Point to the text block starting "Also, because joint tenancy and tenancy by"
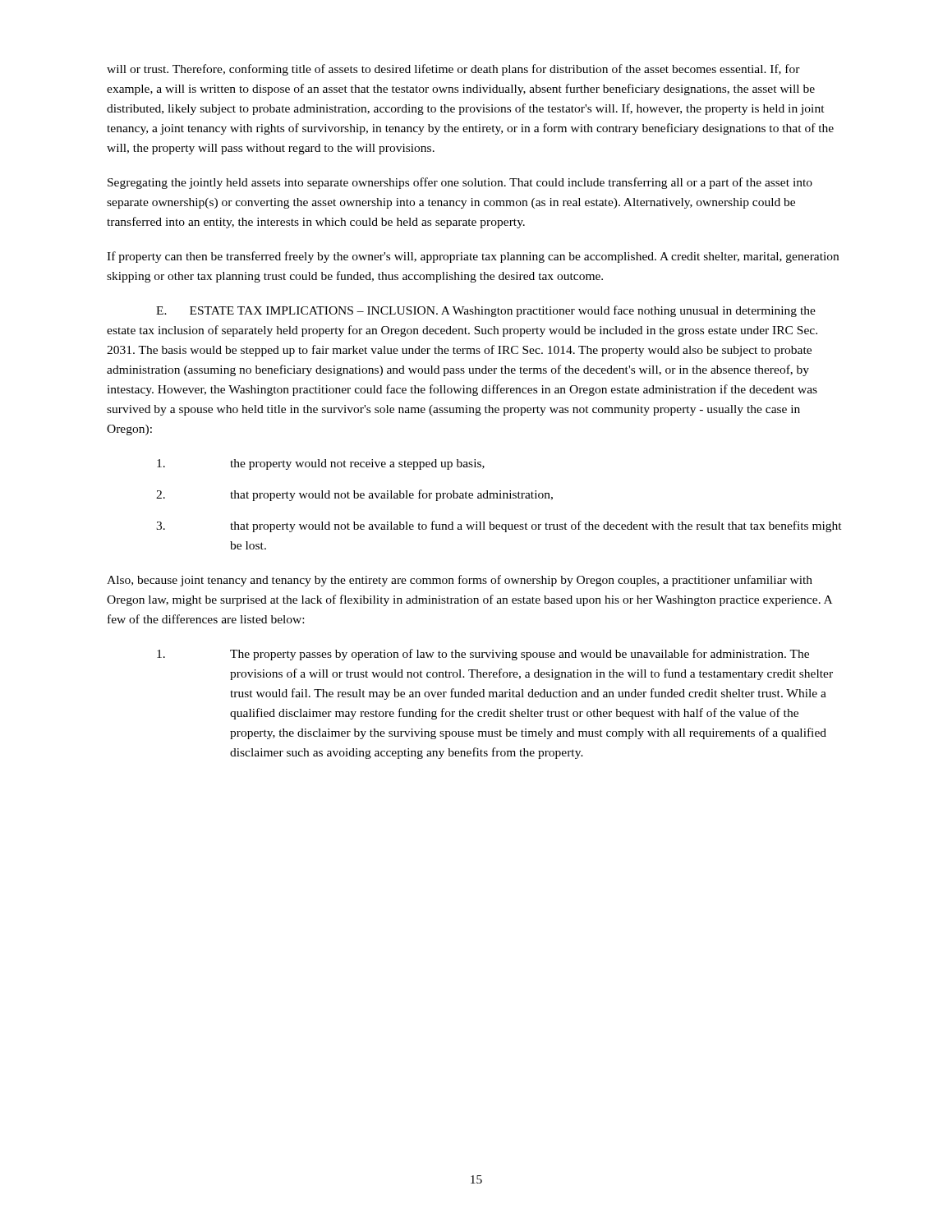This screenshot has height=1232, width=952. (x=469, y=599)
